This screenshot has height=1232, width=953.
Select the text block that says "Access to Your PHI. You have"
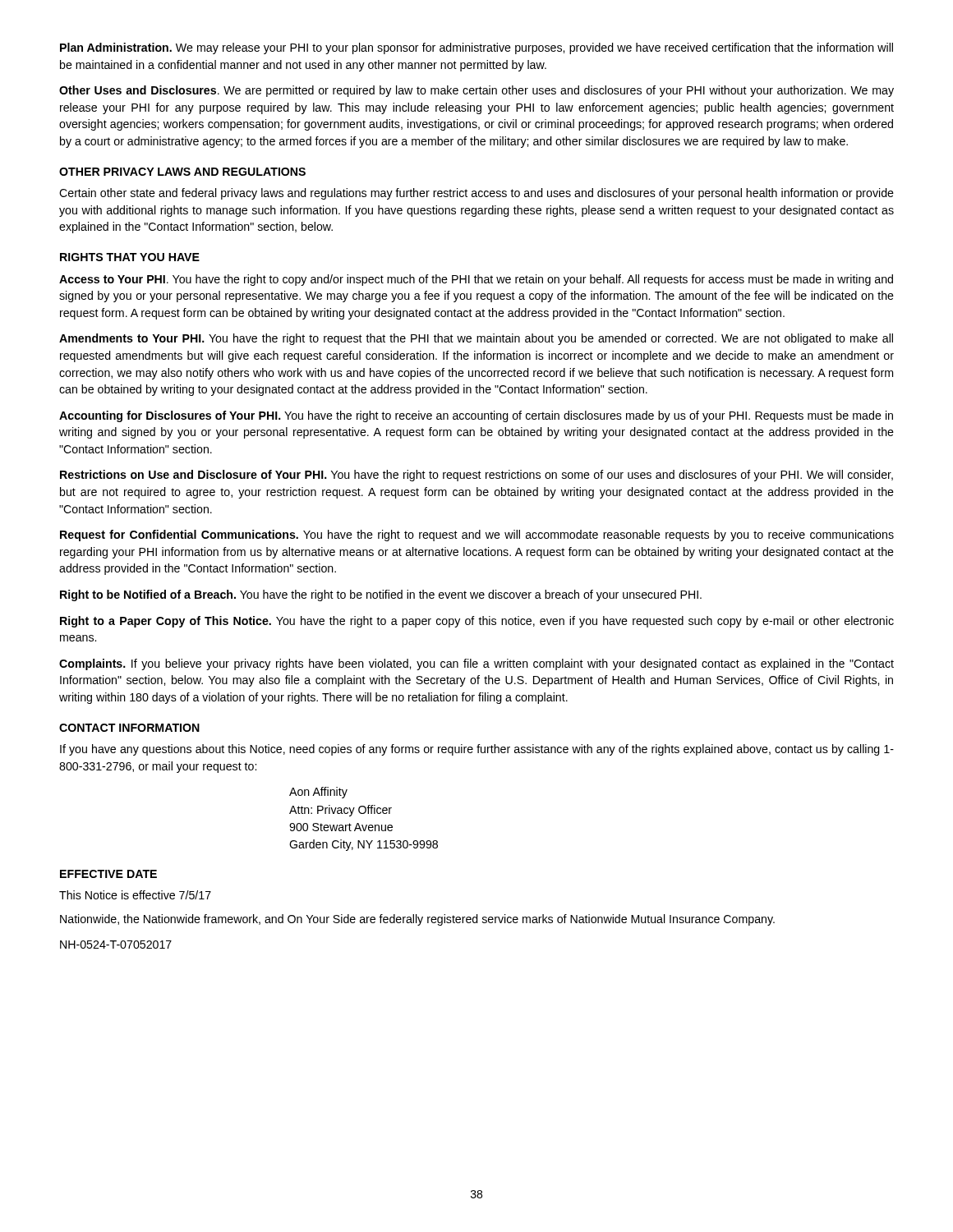tap(476, 296)
